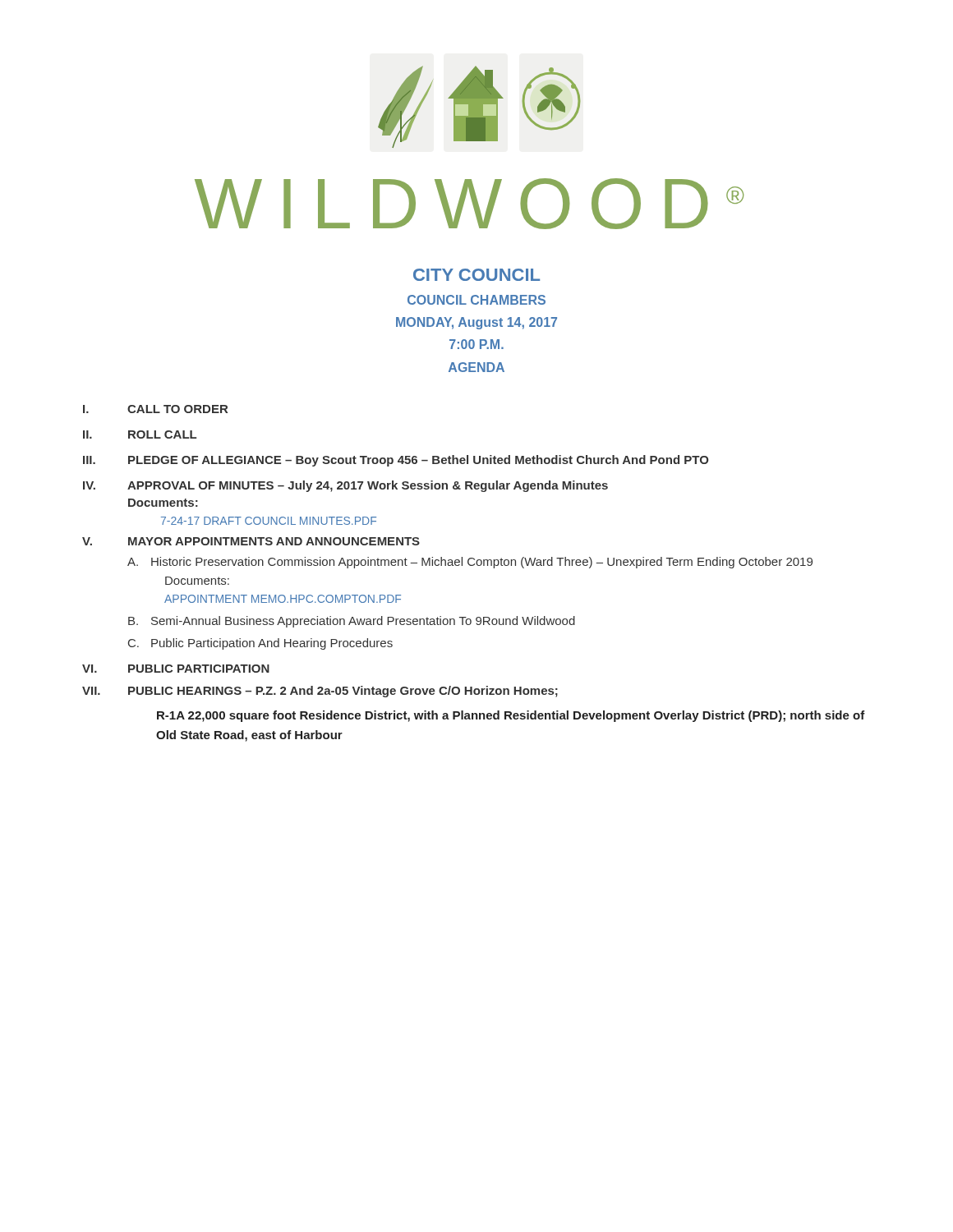Where is the passage that starts "C. Public Participation And"?
This screenshot has height=1232, width=953.
[x=260, y=642]
